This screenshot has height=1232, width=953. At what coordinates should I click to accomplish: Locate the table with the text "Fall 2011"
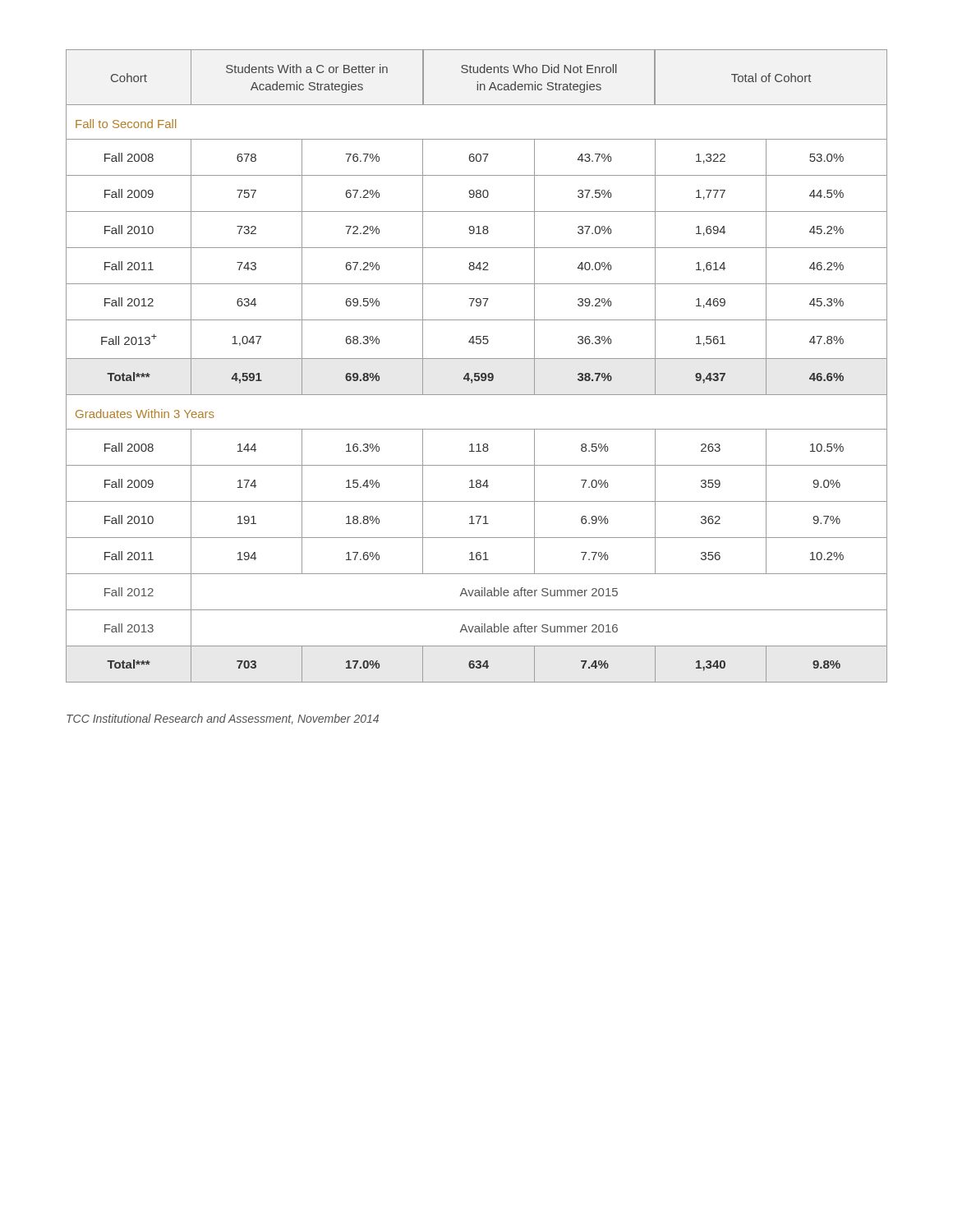point(476,366)
